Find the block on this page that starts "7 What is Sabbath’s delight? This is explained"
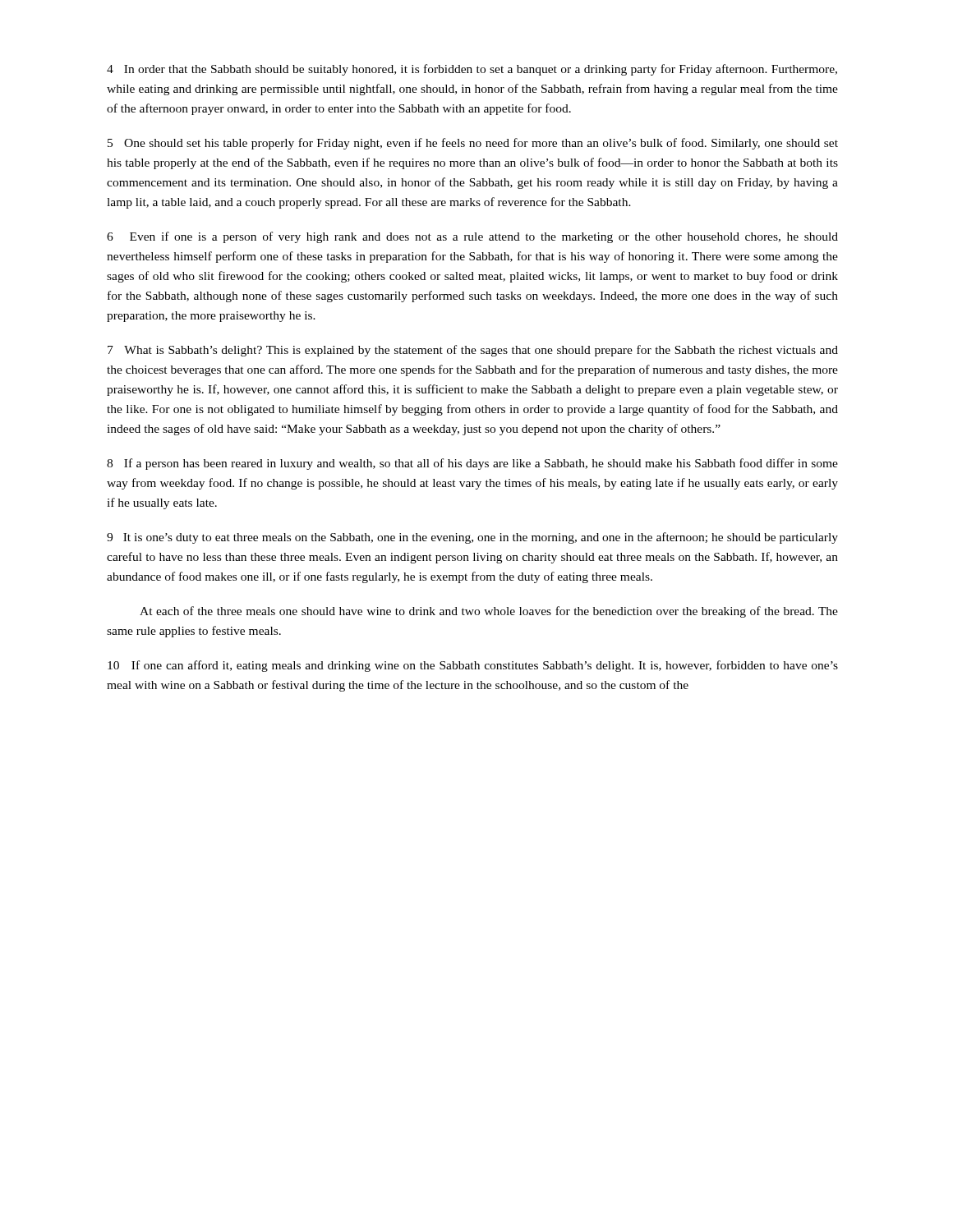The image size is (953, 1232). tap(472, 389)
